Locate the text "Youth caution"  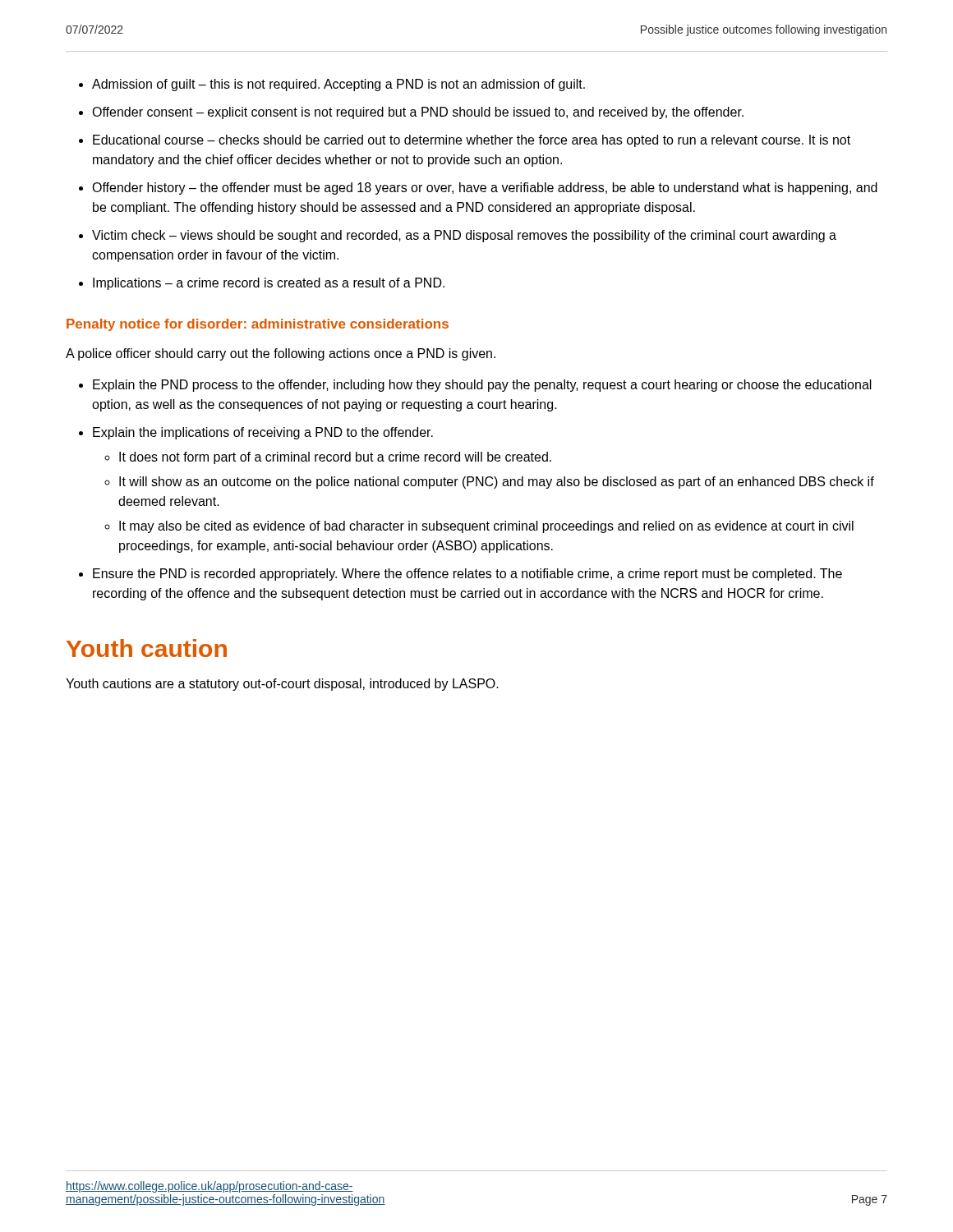(147, 648)
